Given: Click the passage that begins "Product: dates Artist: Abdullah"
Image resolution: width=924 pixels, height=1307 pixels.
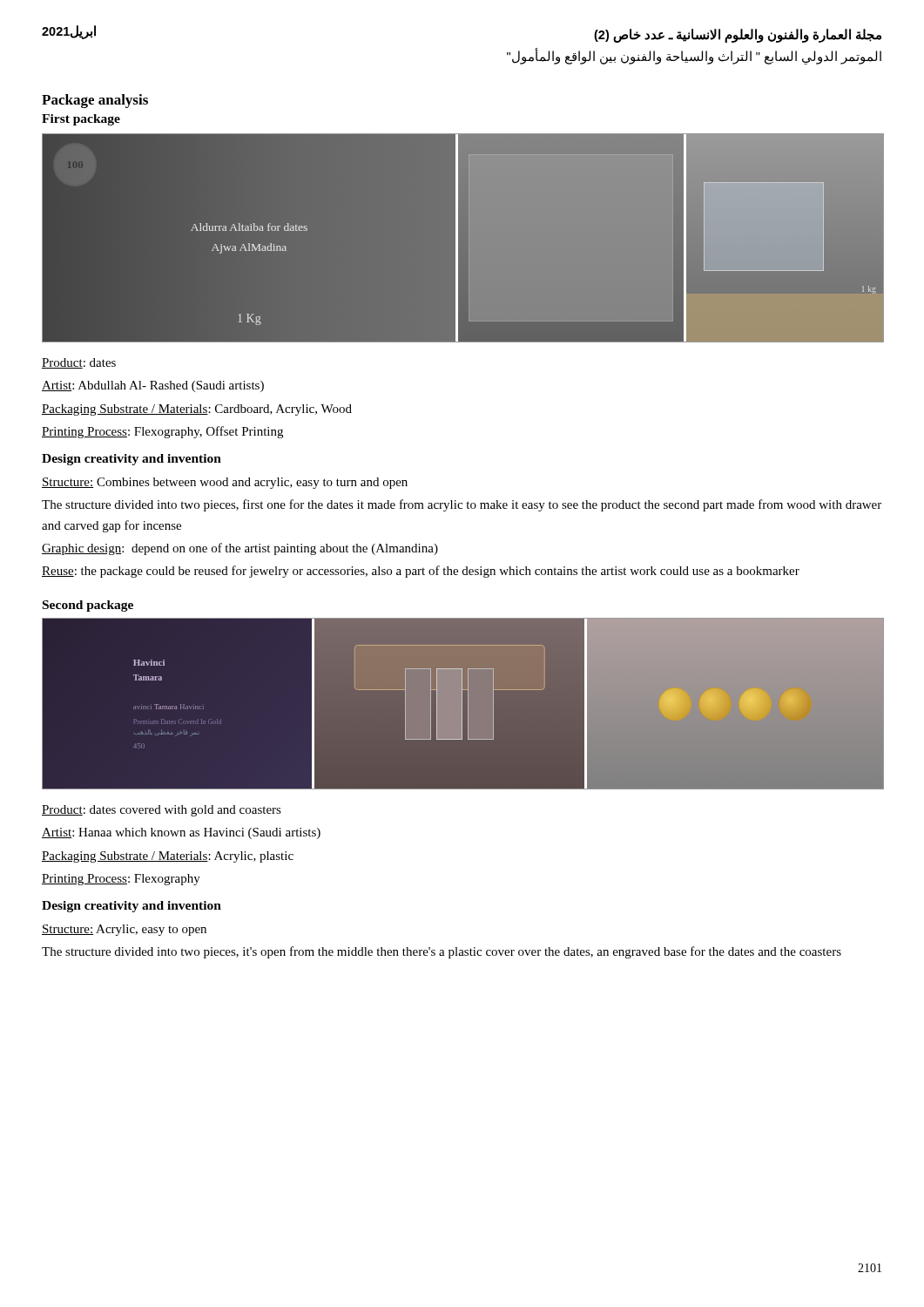Looking at the screenshot, I should pyautogui.click(x=79, y=363).
